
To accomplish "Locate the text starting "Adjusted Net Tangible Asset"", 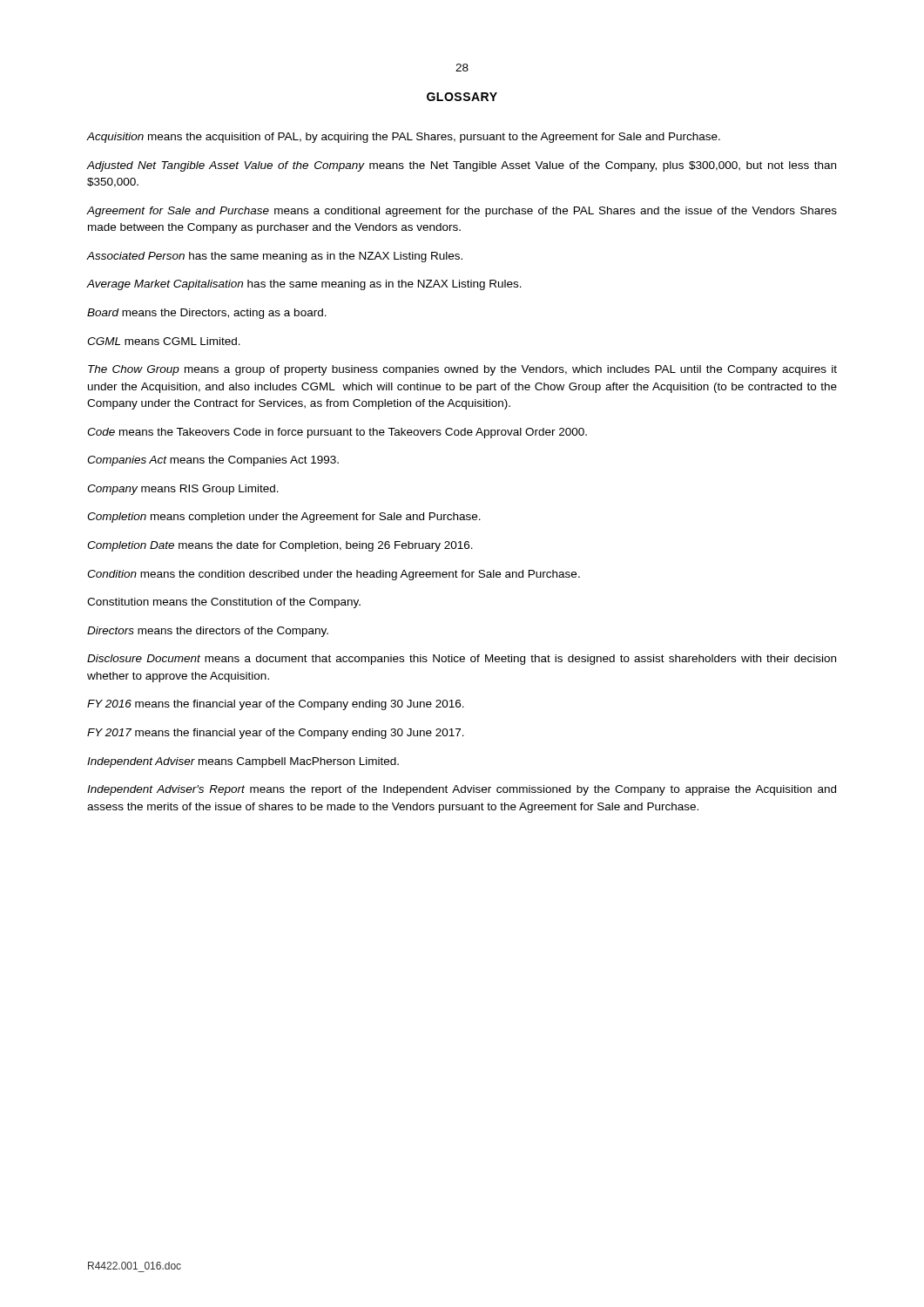I will pos(462,173).
